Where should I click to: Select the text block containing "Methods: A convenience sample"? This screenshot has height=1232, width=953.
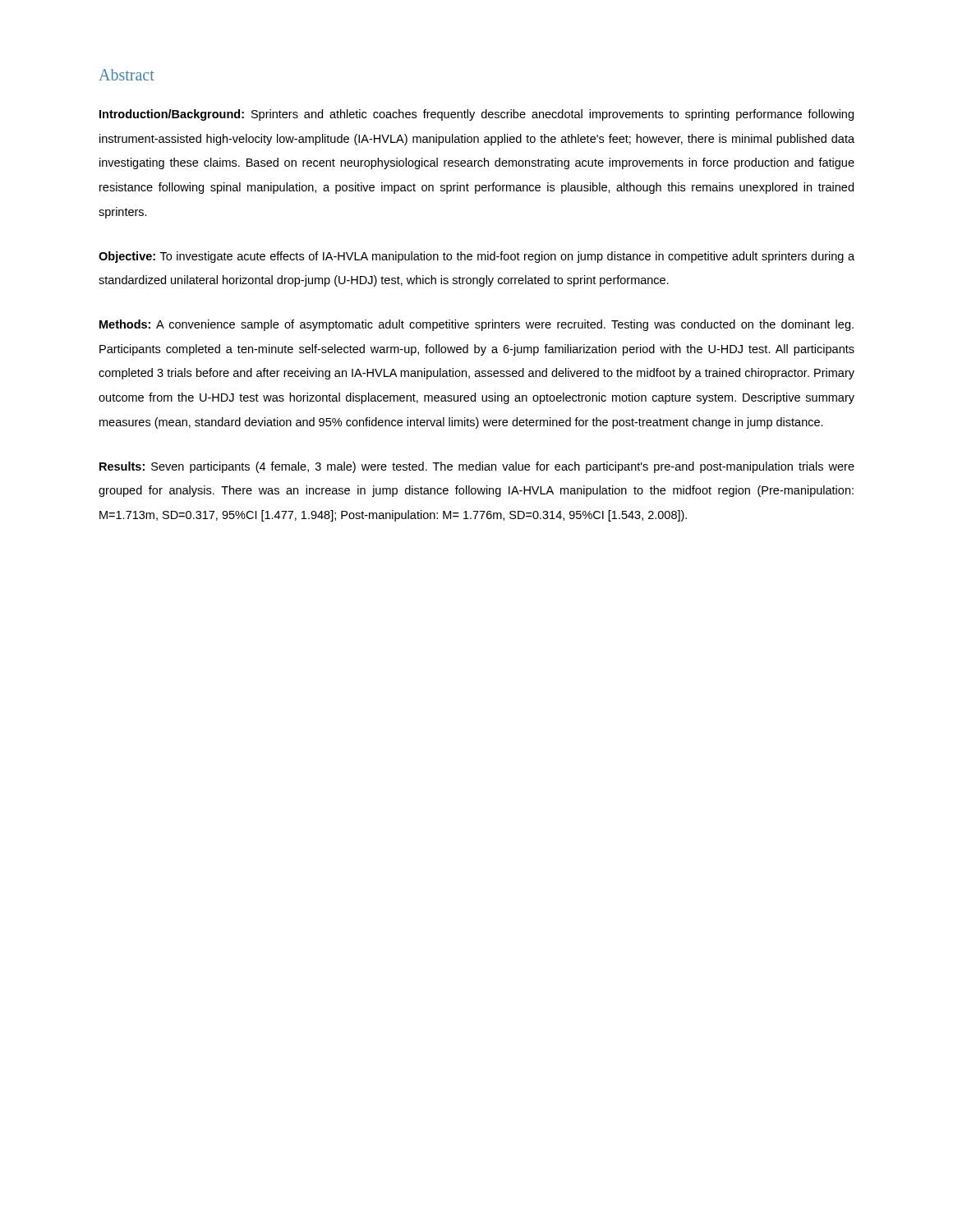click(x=476, y=373)
